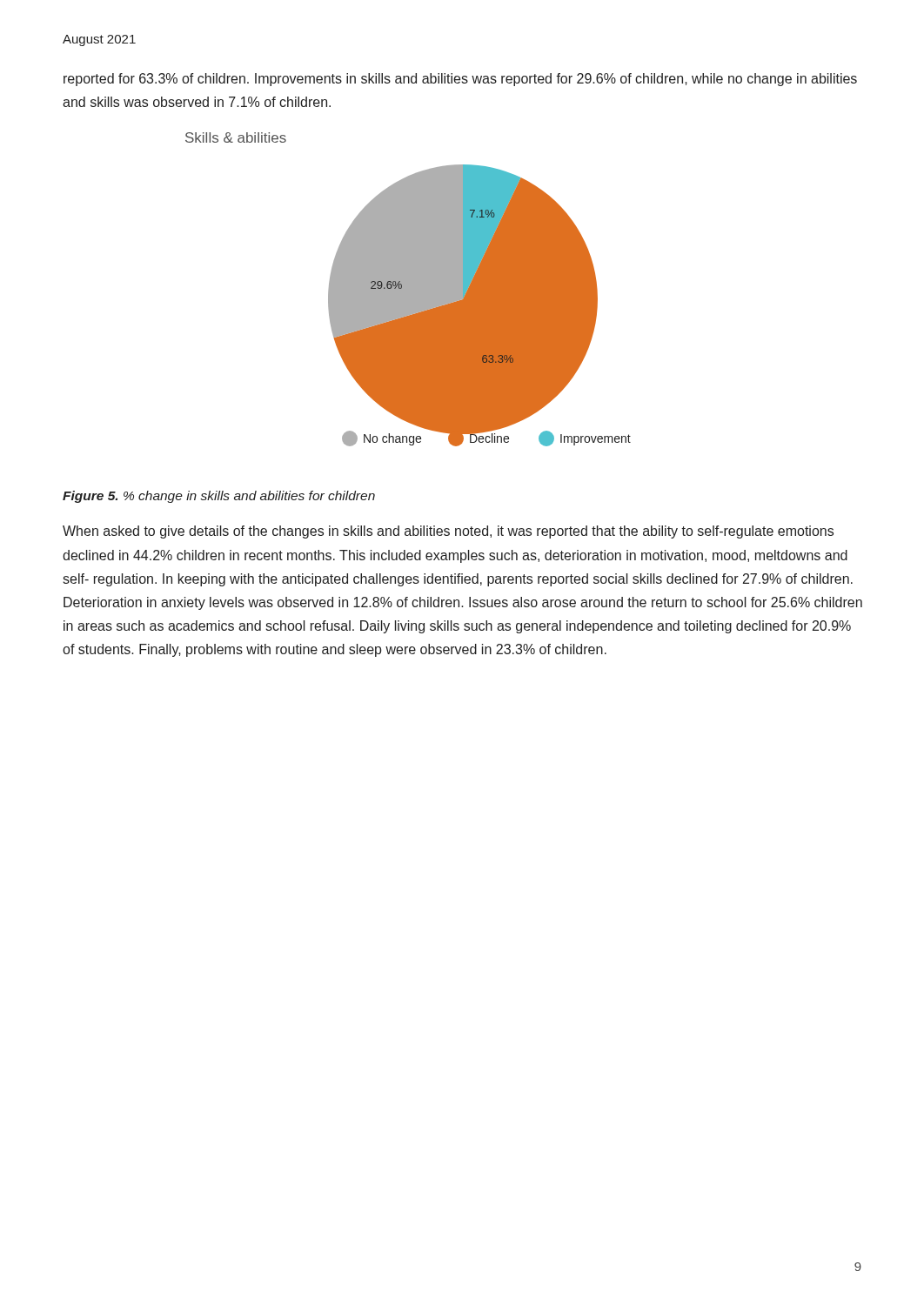Navigate to the passage starting "When asked to give details of the changes"
Image resolution: width=924 pixels, height=1305 pixels.
pos(463,591)
